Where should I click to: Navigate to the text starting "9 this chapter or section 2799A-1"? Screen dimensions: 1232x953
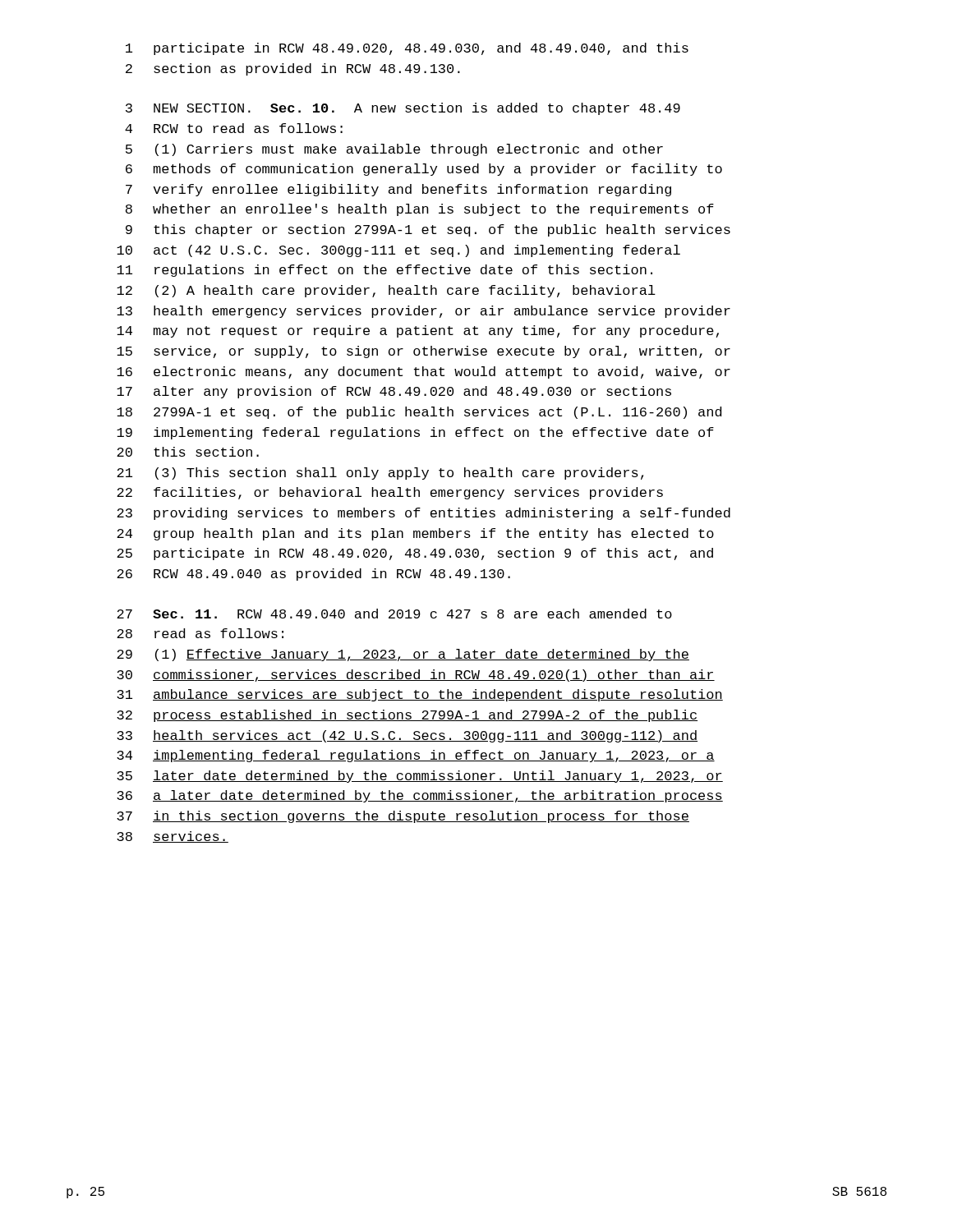(490, 231)
